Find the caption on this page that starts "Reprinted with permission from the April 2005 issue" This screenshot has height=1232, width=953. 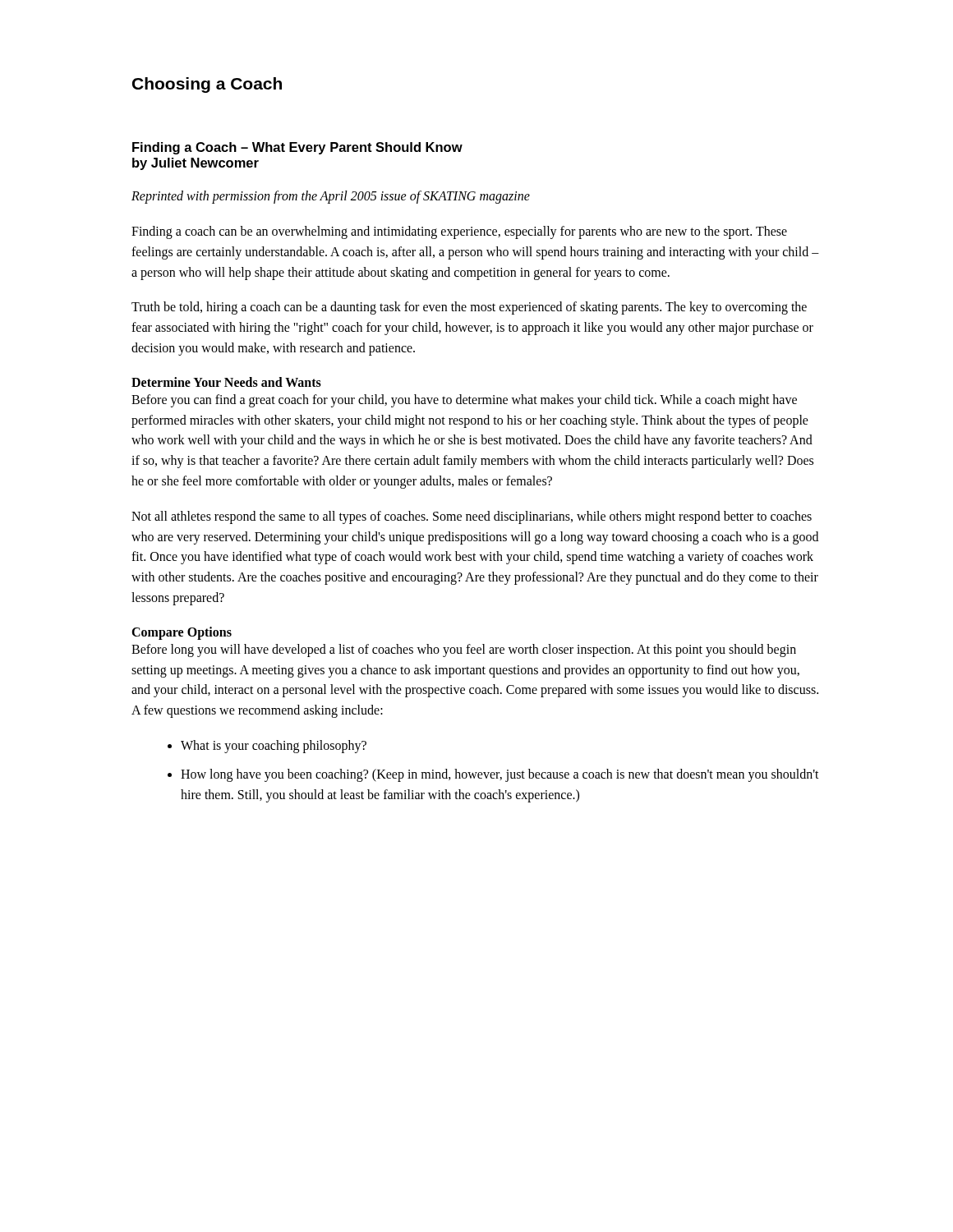331,196
